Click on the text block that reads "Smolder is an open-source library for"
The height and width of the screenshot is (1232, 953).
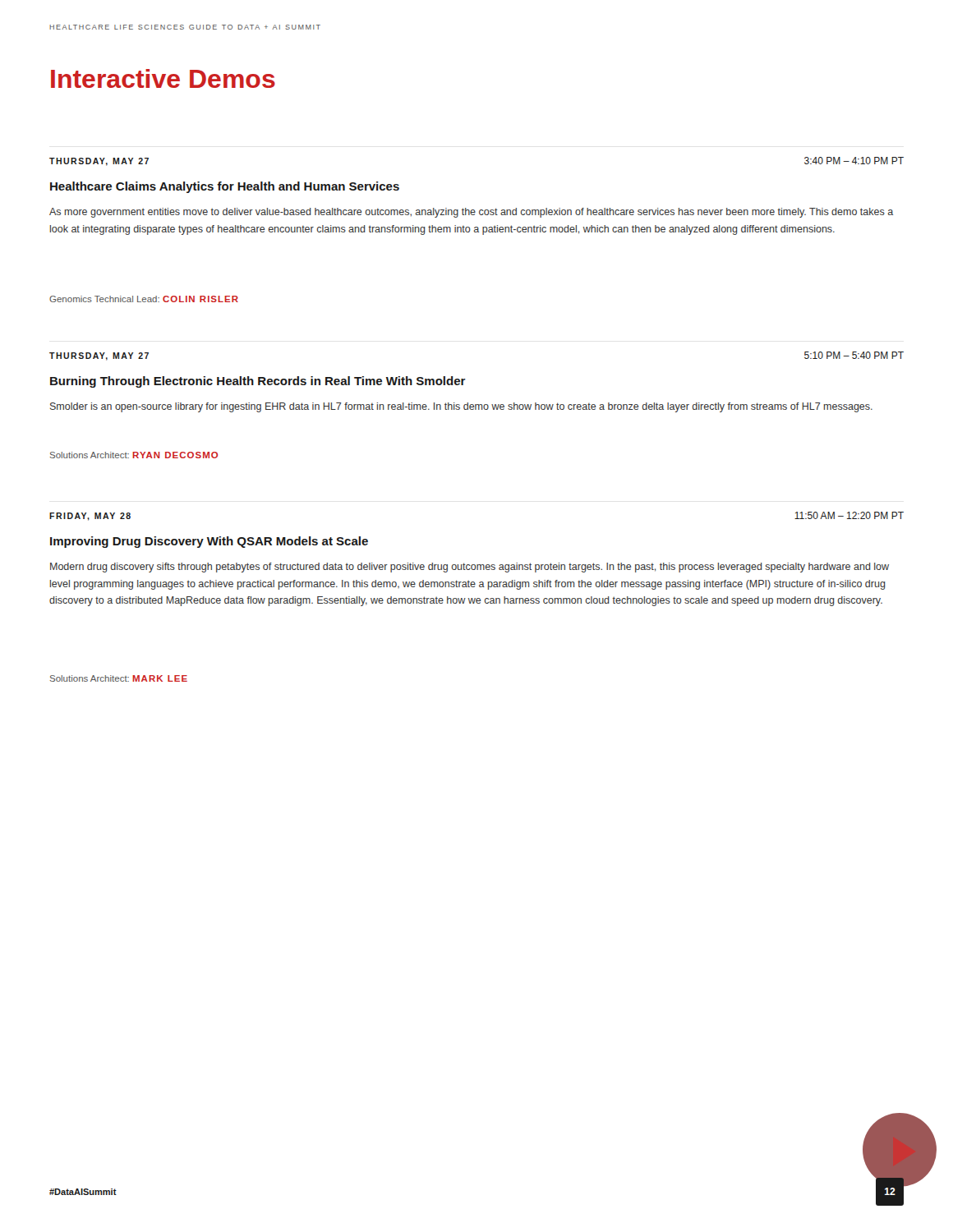pos(461,407)
